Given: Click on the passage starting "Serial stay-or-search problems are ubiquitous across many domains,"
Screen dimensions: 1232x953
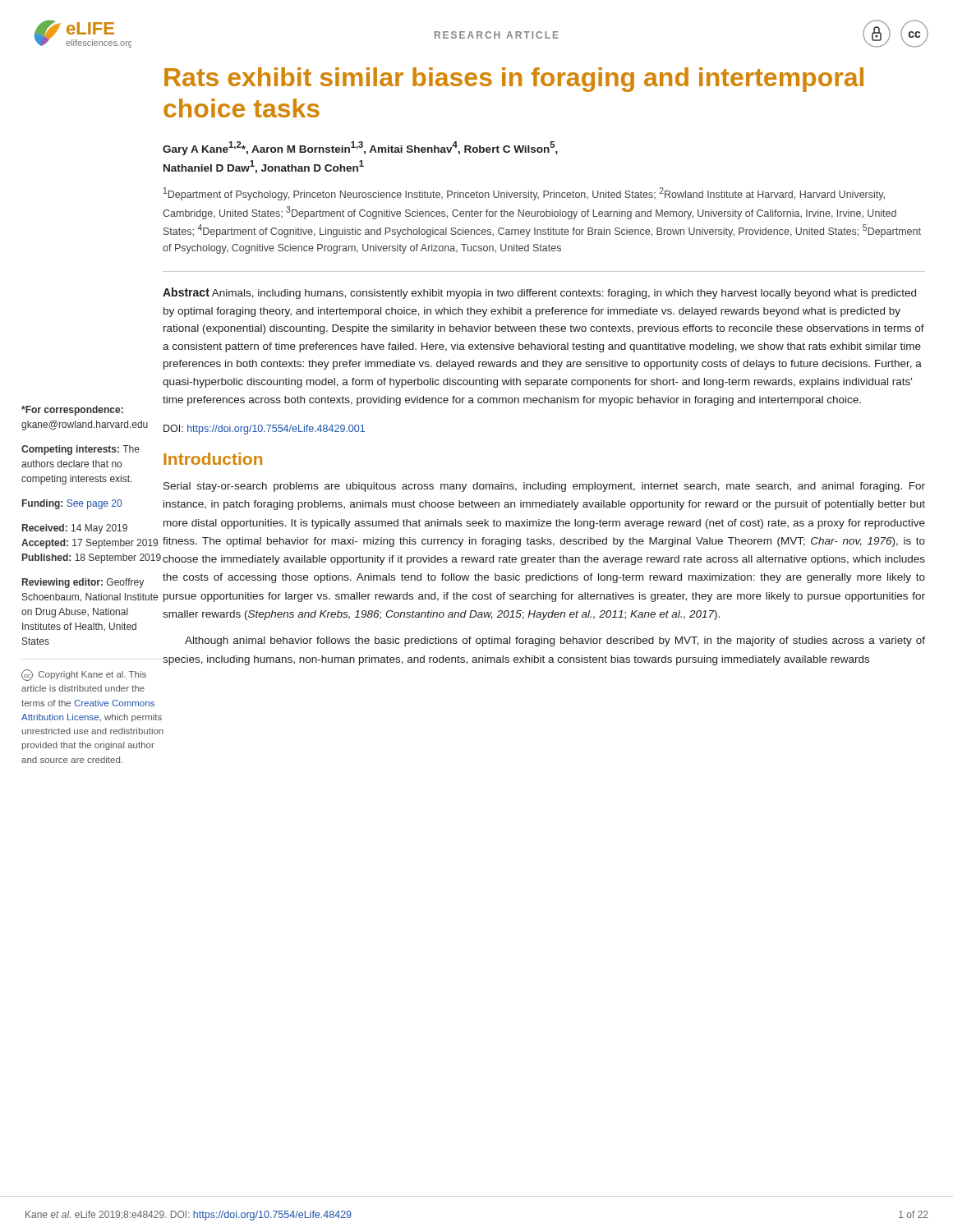Looking at the screenshot, I should [x=544, y=573].
